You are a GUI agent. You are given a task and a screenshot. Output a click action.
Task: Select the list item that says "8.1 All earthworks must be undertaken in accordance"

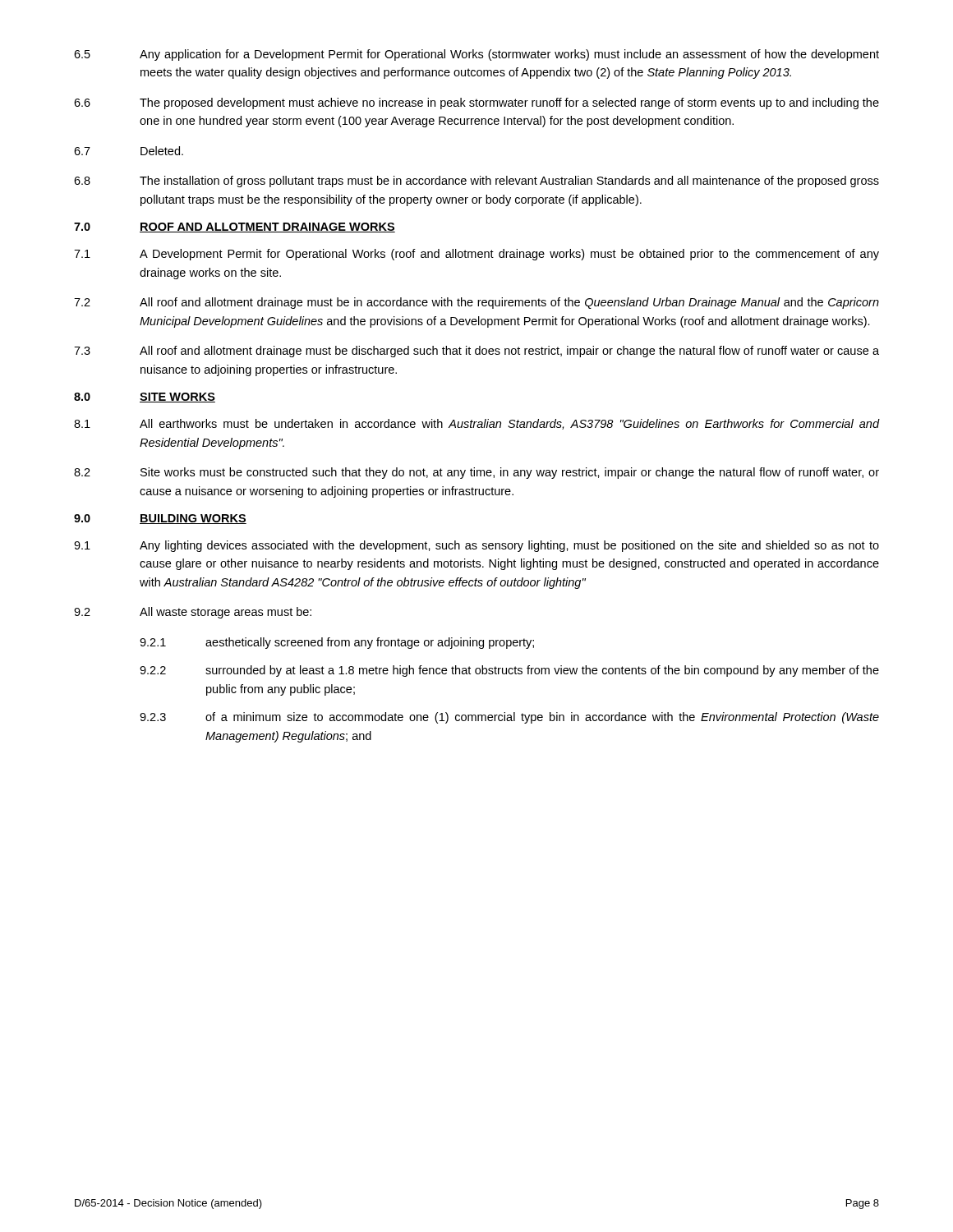[x=476, y=433]
